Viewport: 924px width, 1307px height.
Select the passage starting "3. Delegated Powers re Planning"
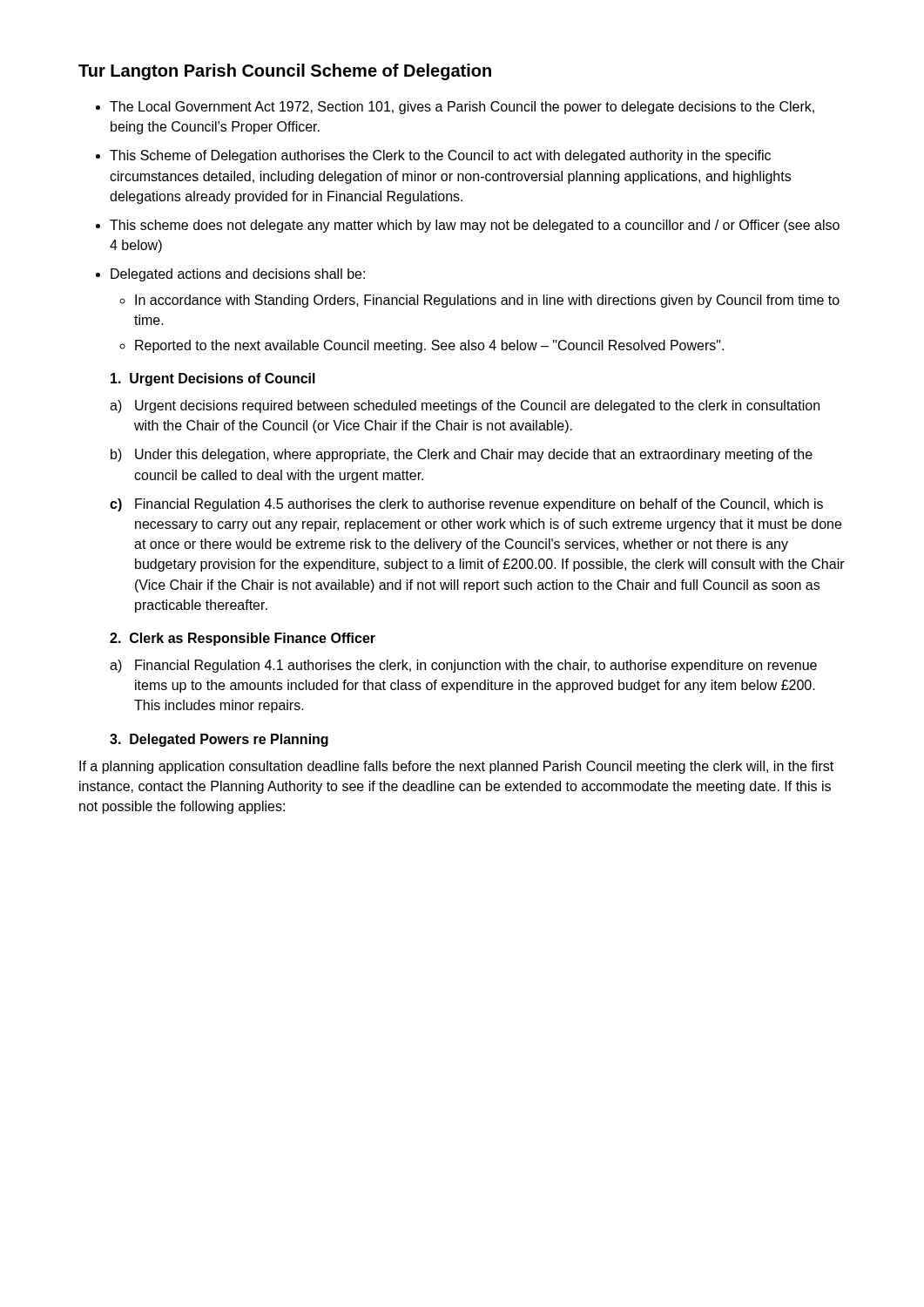click(x=219, y=739)
